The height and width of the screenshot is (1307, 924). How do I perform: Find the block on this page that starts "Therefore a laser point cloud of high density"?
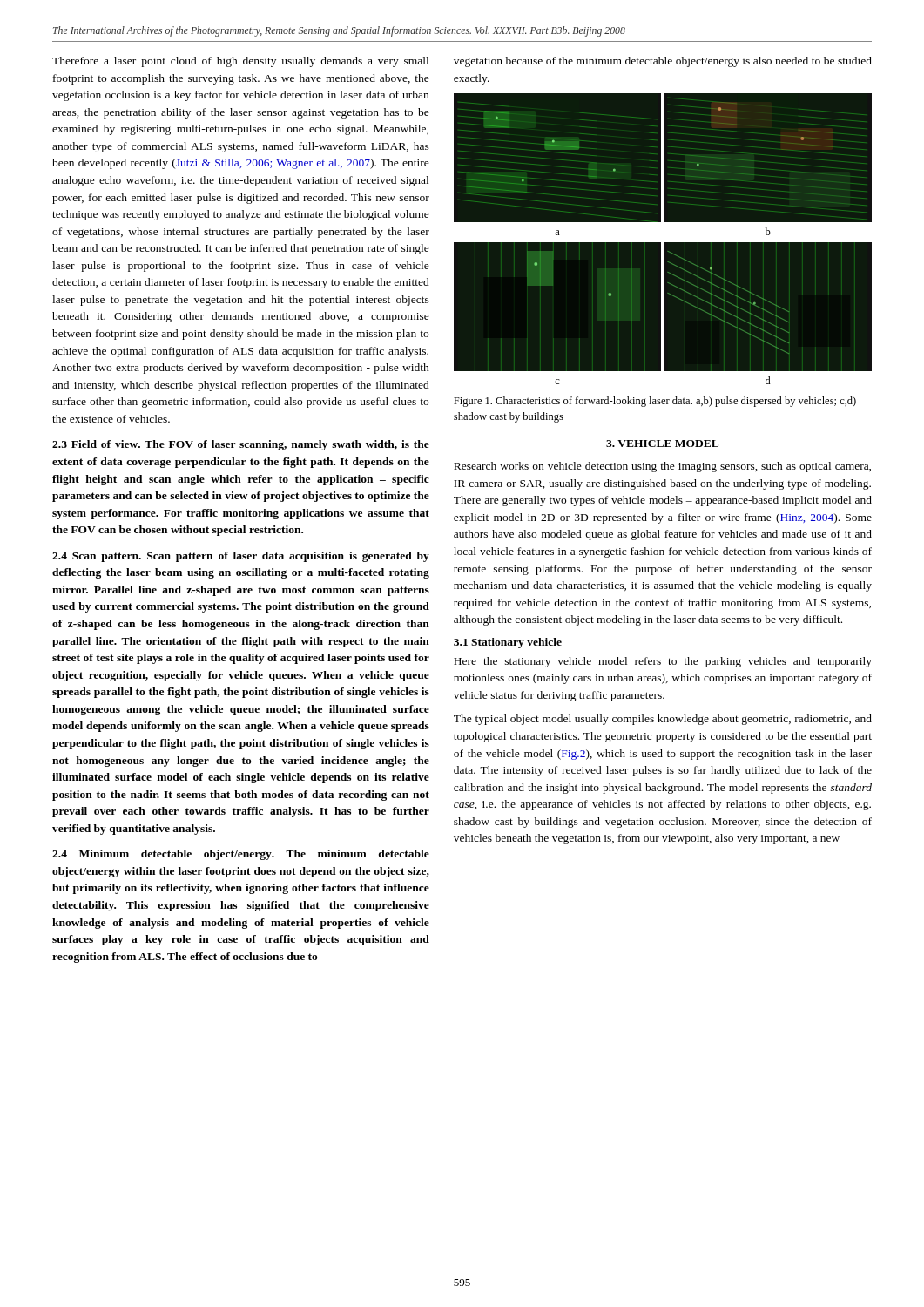[241, 240]
